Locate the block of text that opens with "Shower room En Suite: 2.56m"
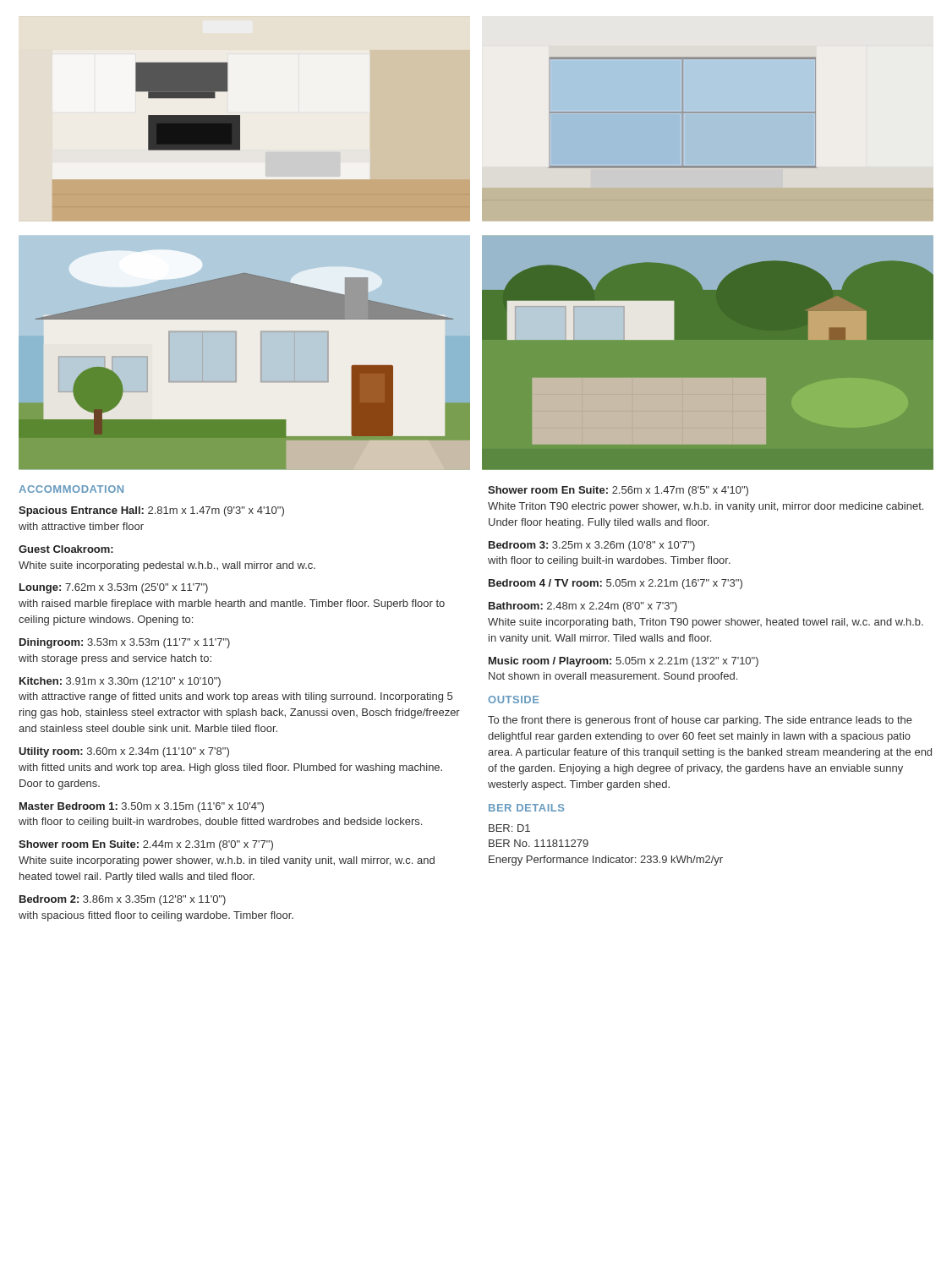This screenshot has height=1268, width=952. pos(711,507)
